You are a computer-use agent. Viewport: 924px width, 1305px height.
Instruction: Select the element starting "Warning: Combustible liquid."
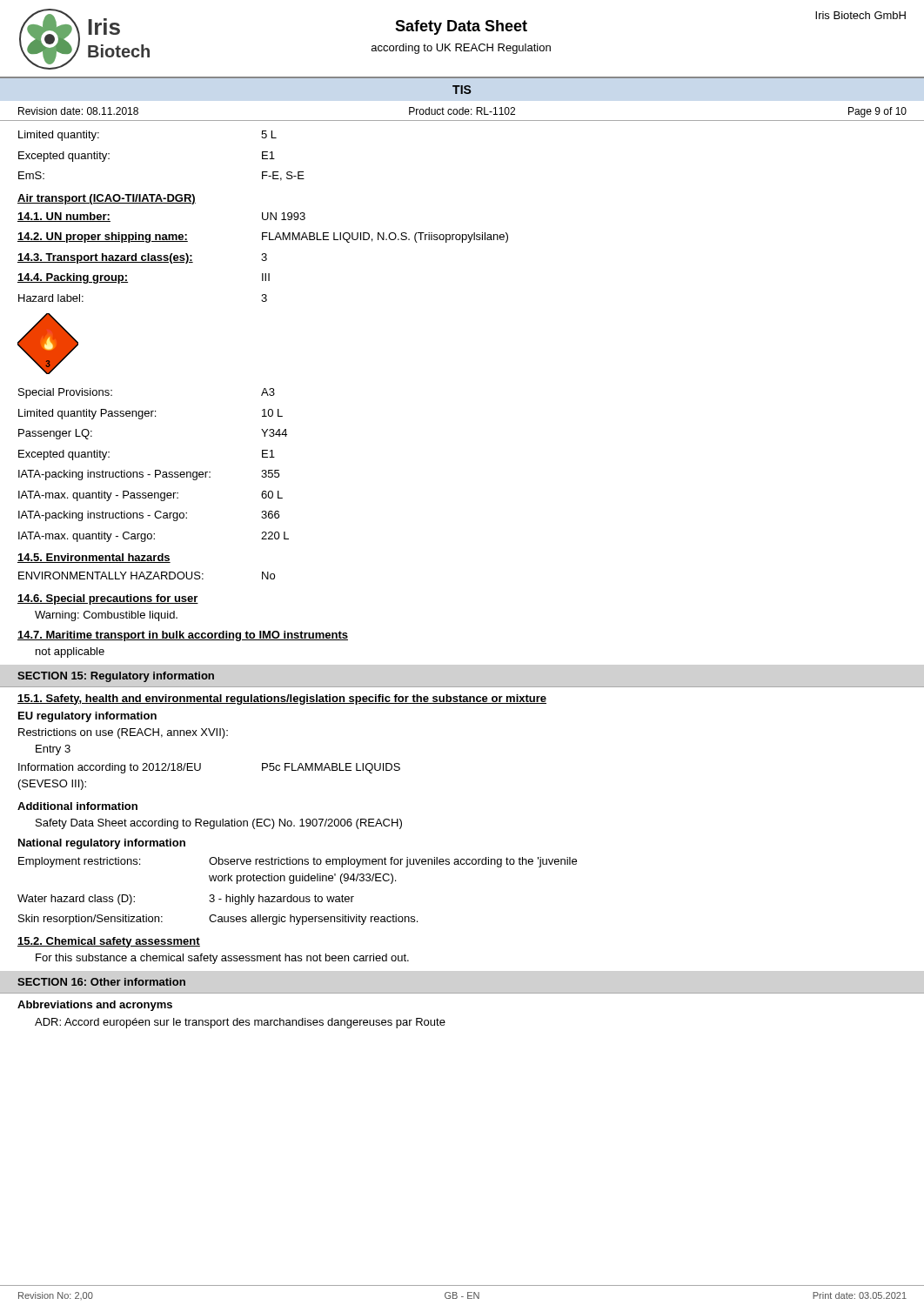(x=107, y=614)
